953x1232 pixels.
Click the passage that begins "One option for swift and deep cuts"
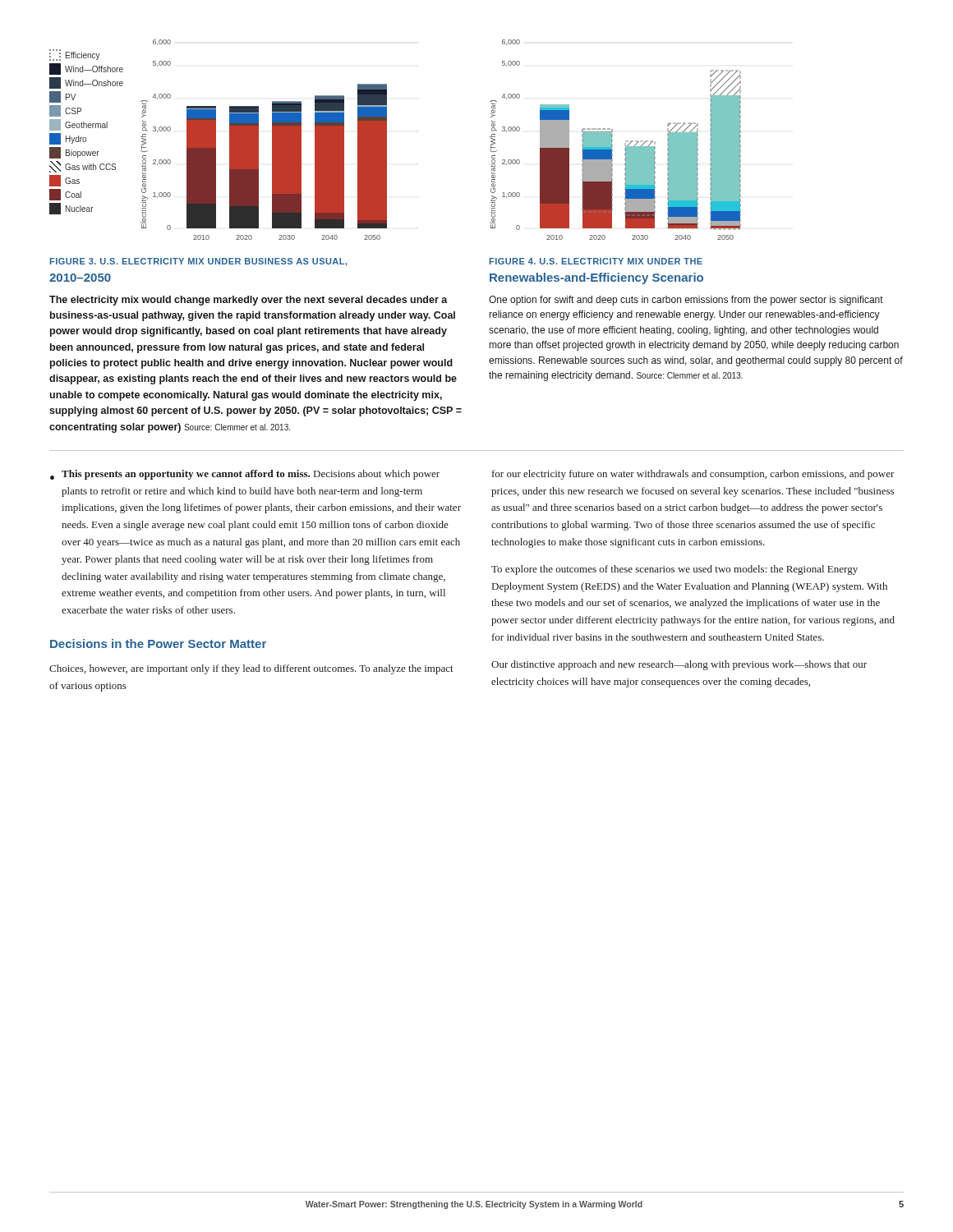click(696, 338)
